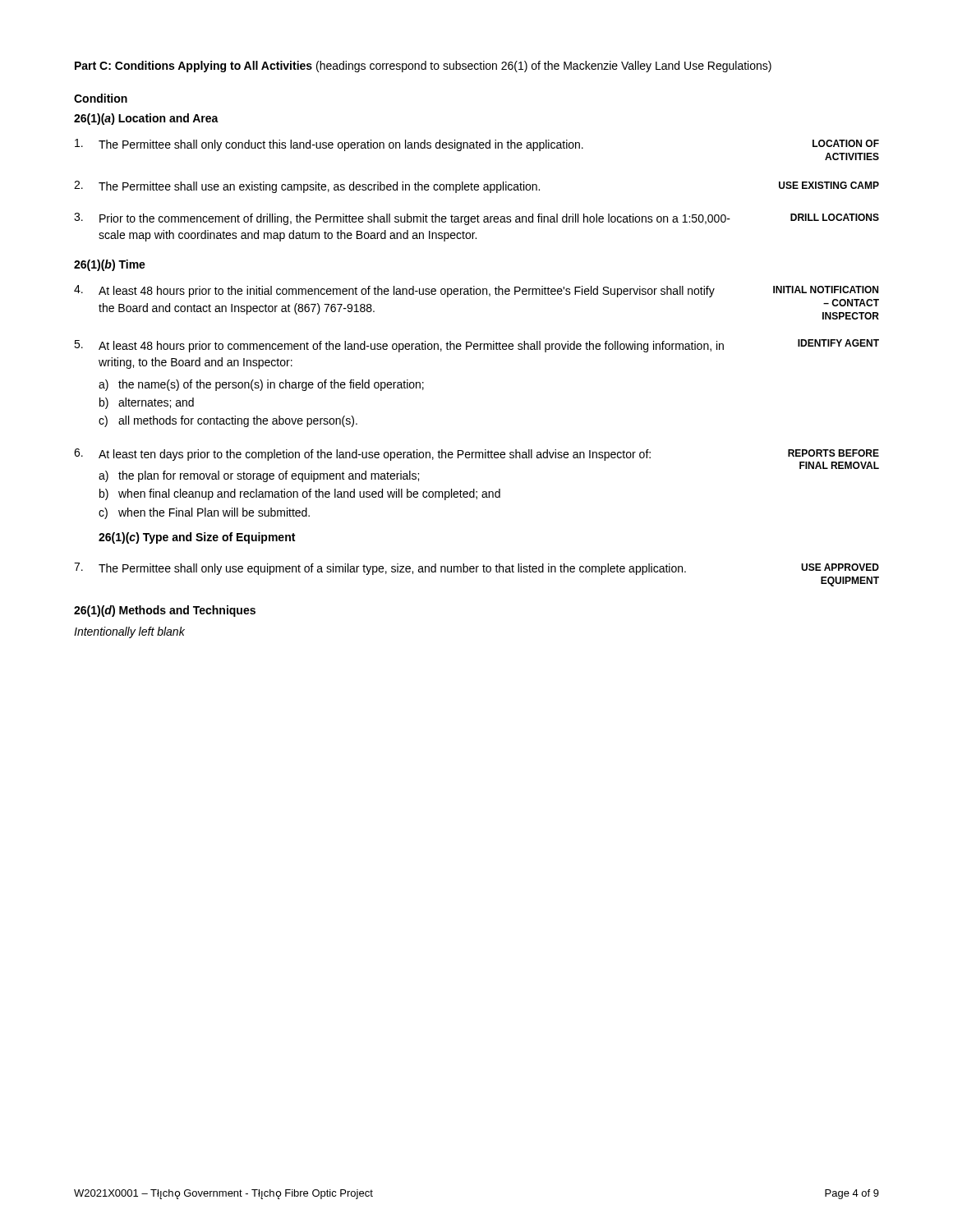Navigate to the text block starting "Intentionally left blank"
The image size is (953, 1232).
129,632
